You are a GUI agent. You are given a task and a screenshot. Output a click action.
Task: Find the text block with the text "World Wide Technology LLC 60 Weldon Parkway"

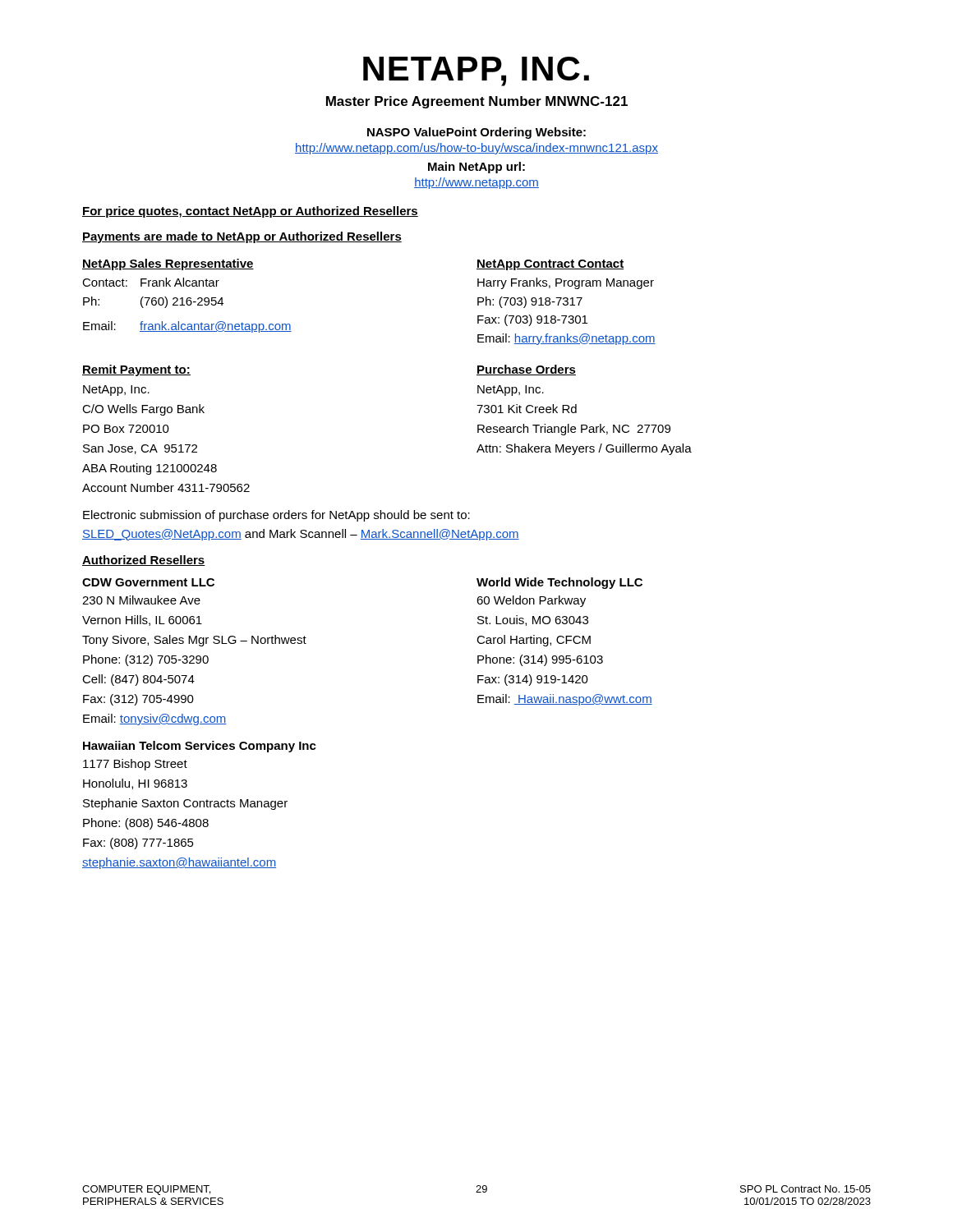coord(559,583)
